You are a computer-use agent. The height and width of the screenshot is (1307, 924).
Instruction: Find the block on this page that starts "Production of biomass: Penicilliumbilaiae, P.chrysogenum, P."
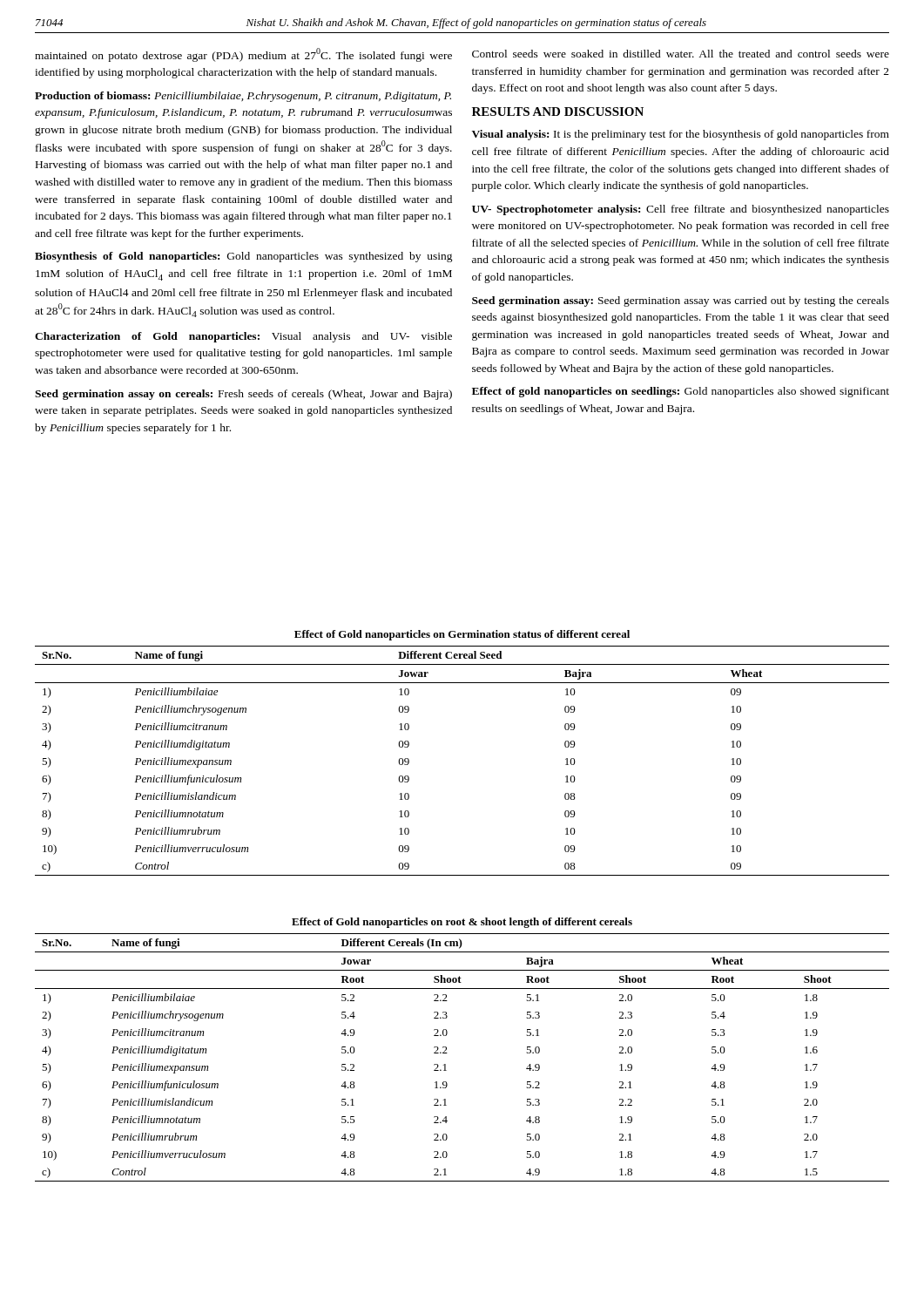[x=244, y=164]
